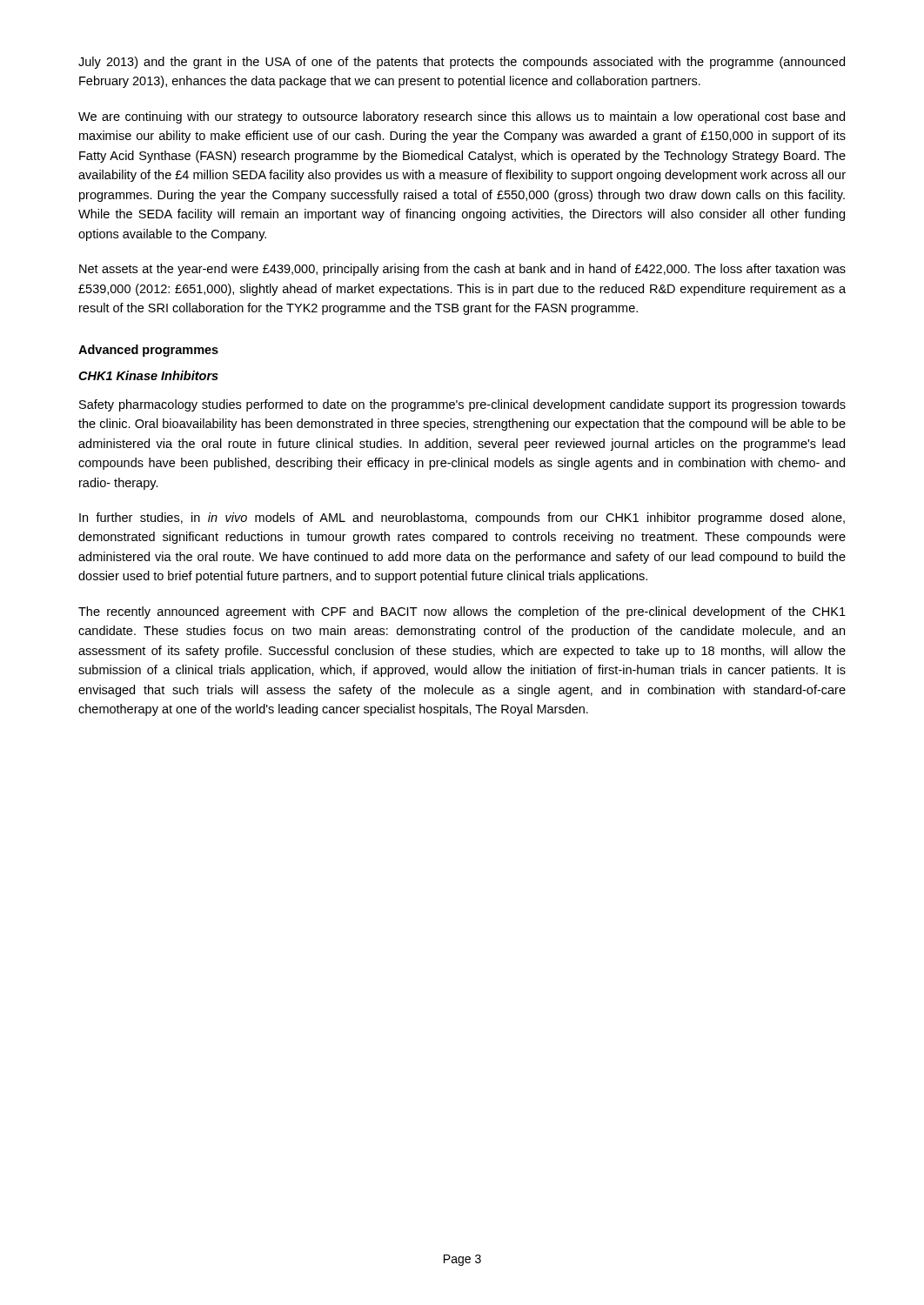The image size is (924, 1305).
Task: Select the region starting "Net assets at the year-end were £439,000, principally"
Action: tap(462, 289)
